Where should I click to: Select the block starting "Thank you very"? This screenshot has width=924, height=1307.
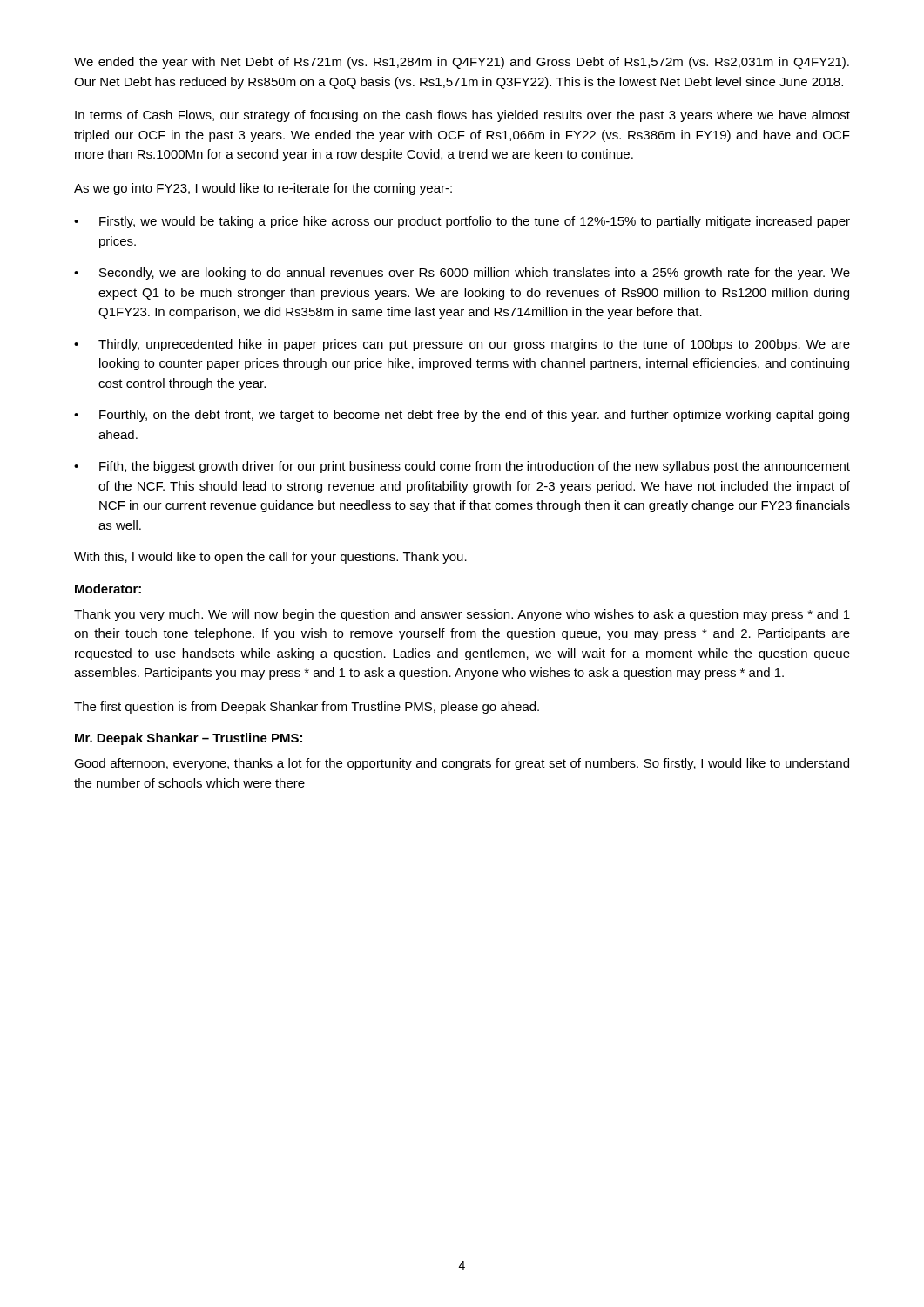tap(462, 643)
